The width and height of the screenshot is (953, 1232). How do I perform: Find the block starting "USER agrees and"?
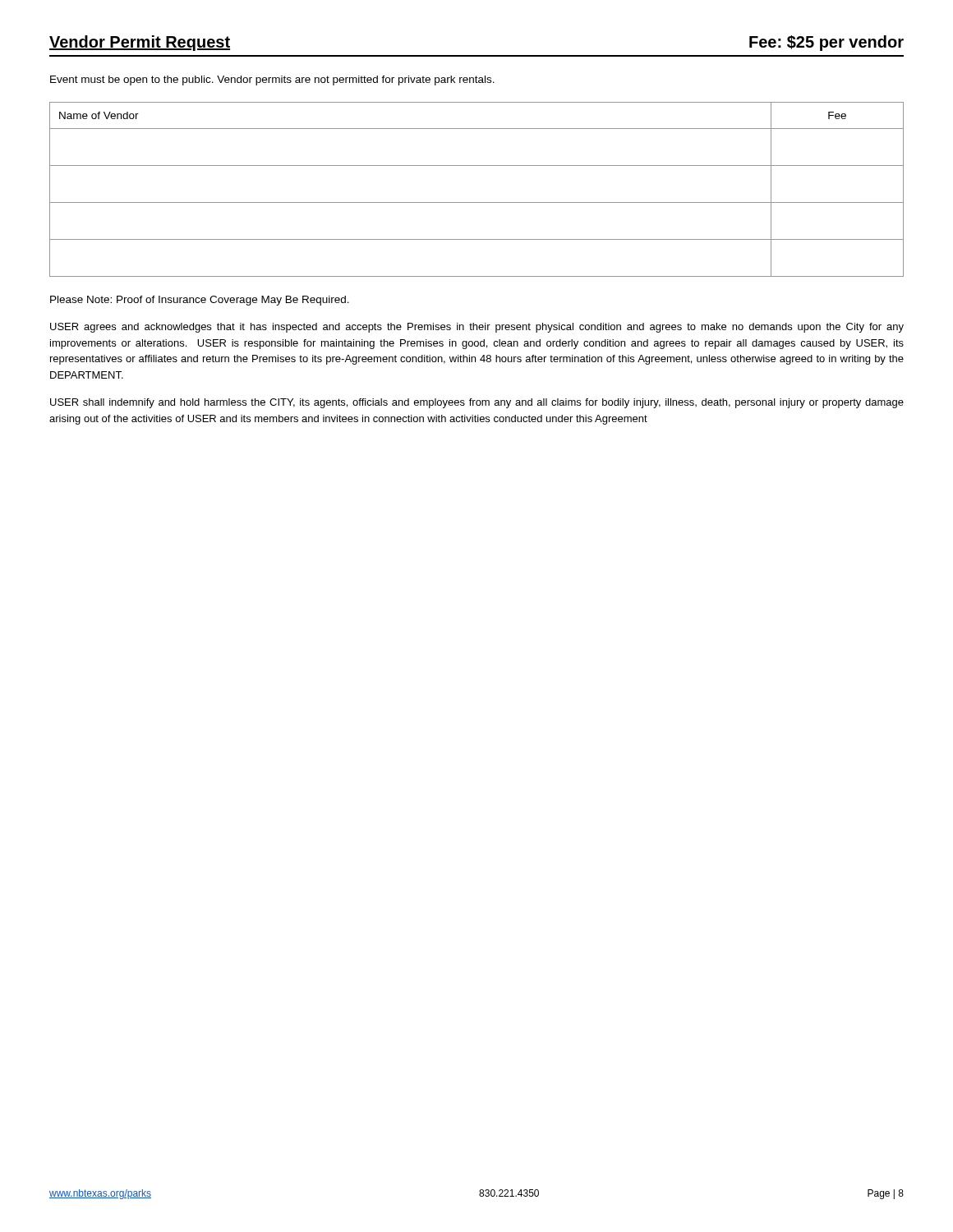pos(476,351)
